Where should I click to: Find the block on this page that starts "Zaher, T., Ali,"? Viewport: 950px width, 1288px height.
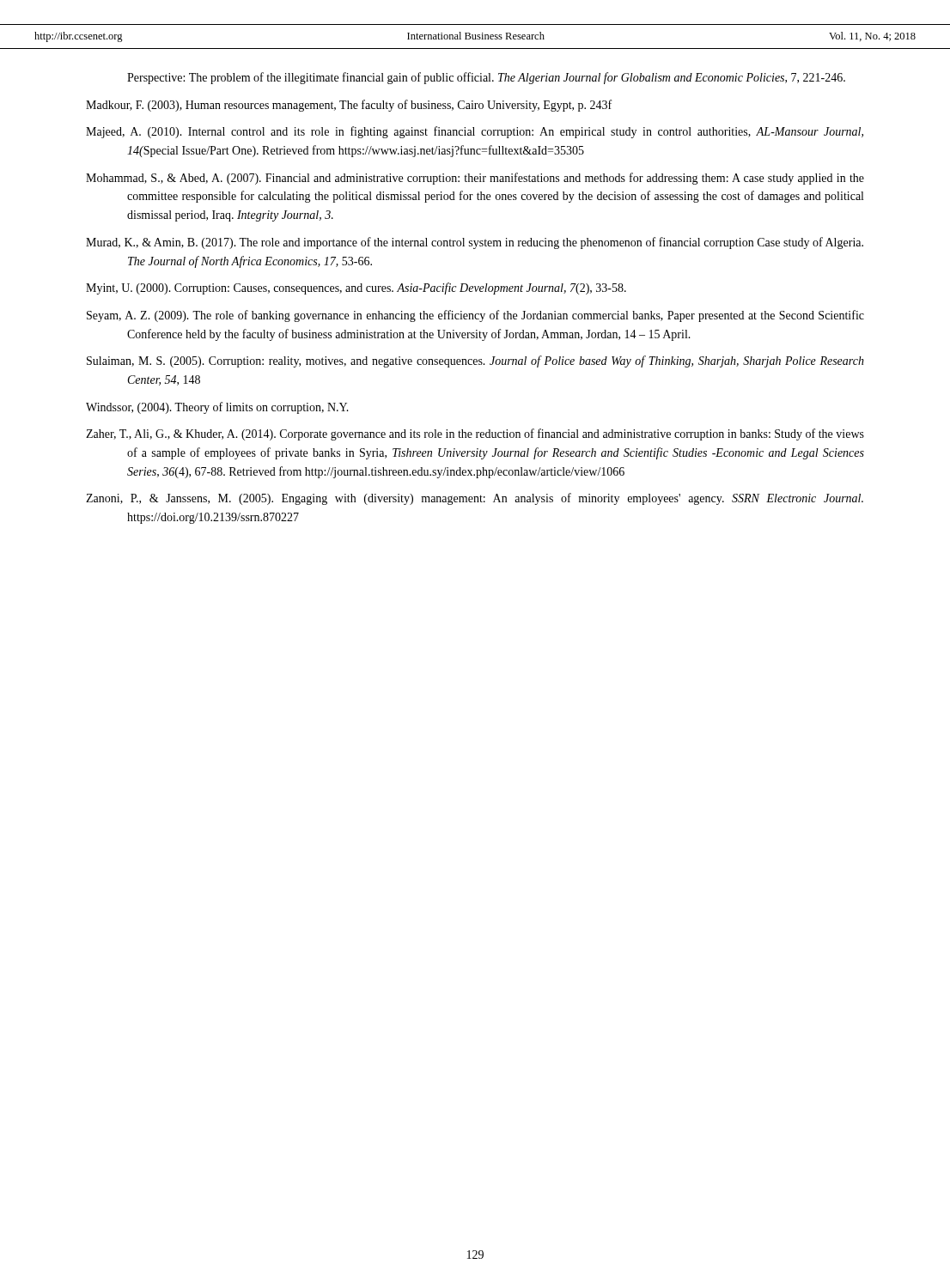click(475, 453)
